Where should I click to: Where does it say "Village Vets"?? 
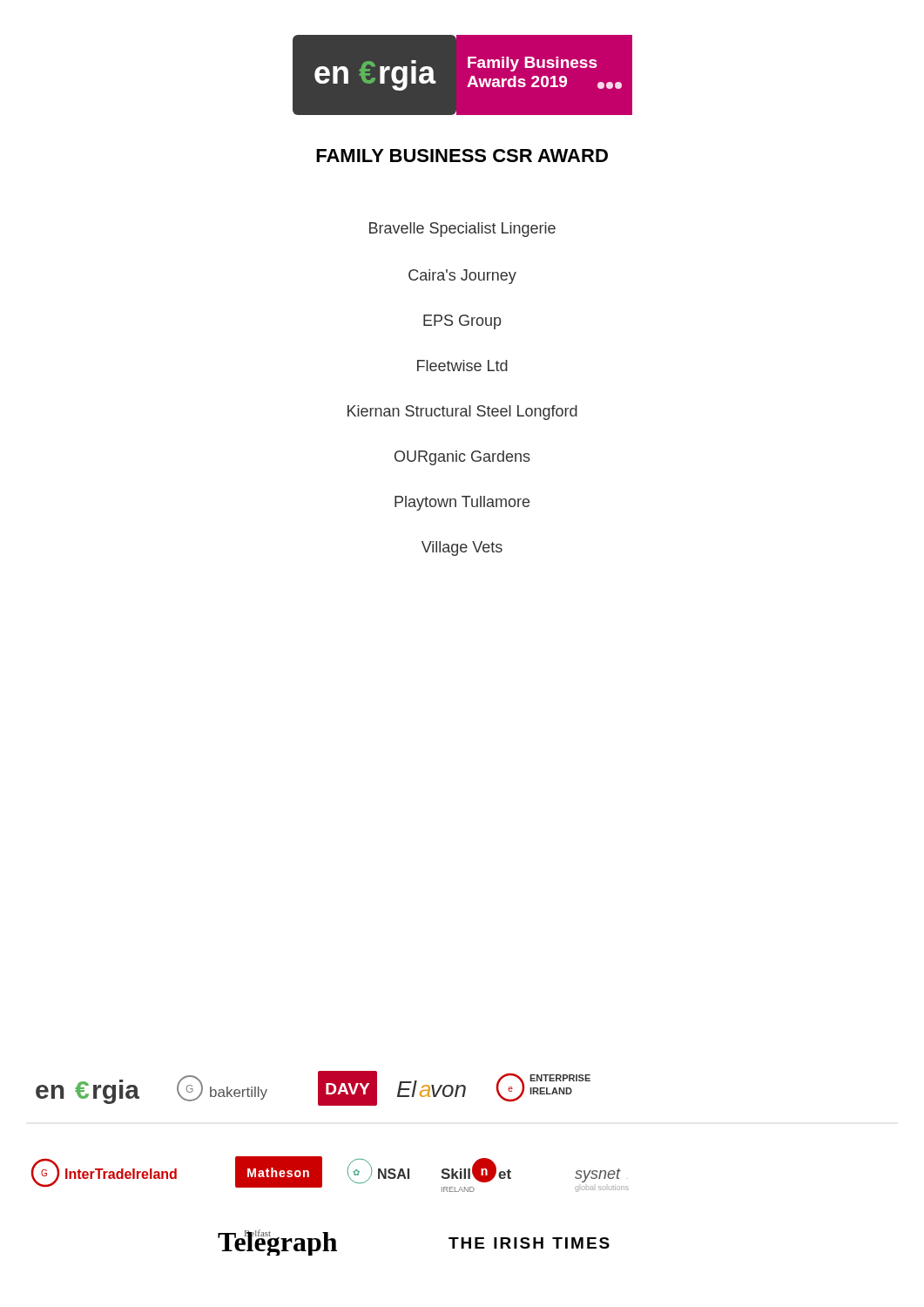462,547
